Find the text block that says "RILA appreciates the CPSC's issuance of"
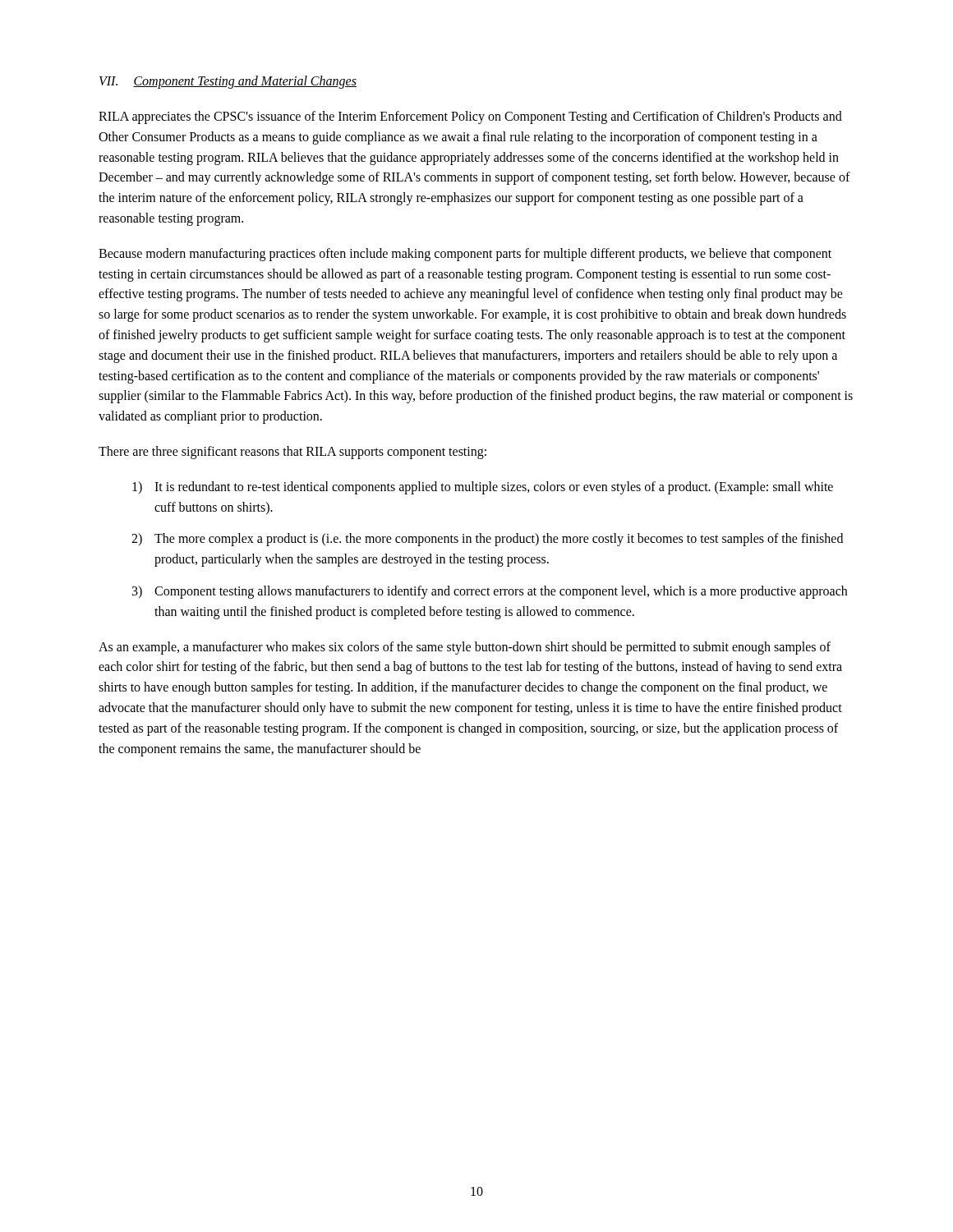 474,167
